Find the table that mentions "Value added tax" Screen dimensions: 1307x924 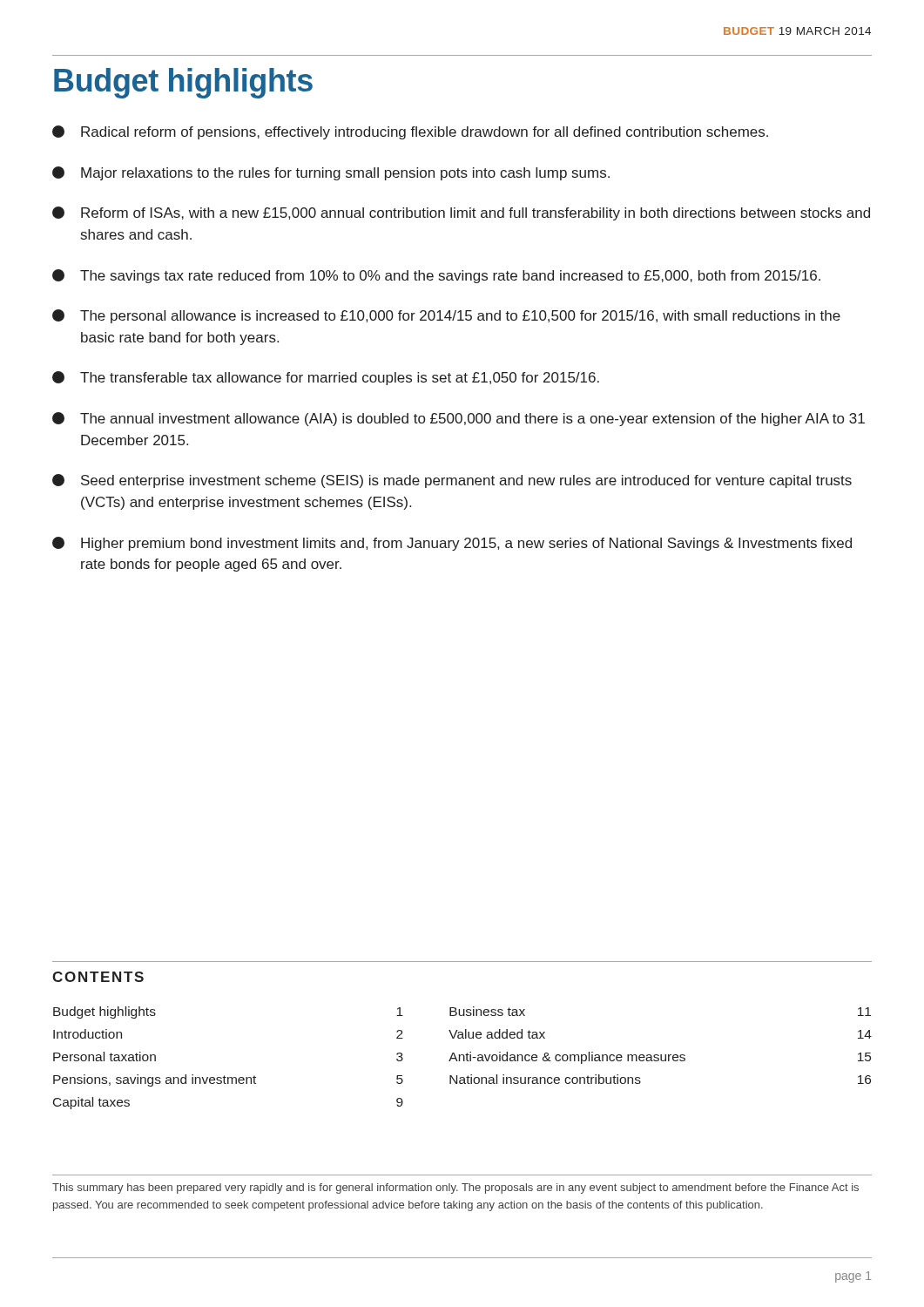coord(462,1057)
